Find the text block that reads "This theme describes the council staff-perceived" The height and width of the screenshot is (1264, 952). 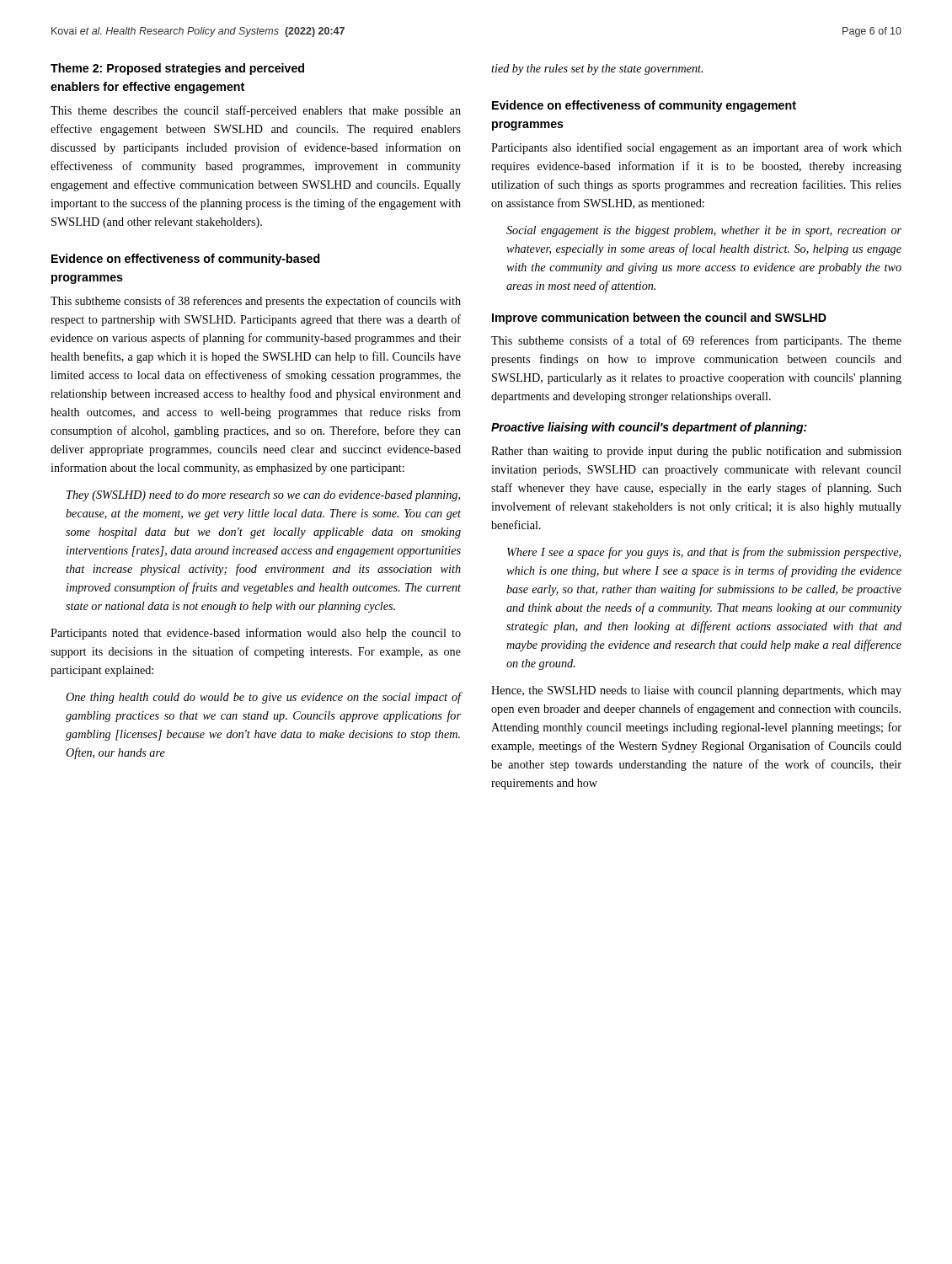click(256, 166)
